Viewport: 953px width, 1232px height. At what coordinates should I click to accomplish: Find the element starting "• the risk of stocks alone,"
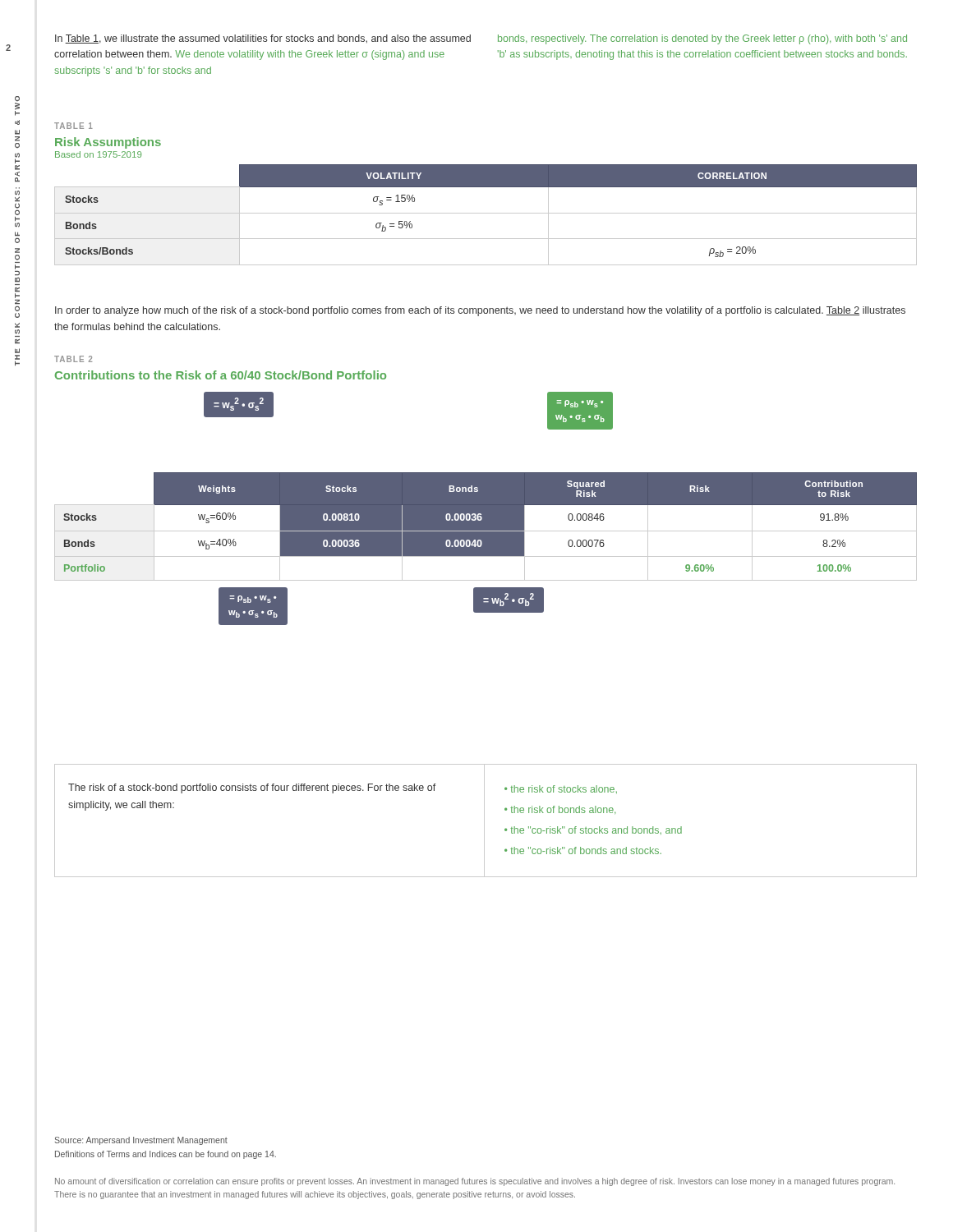561,789
